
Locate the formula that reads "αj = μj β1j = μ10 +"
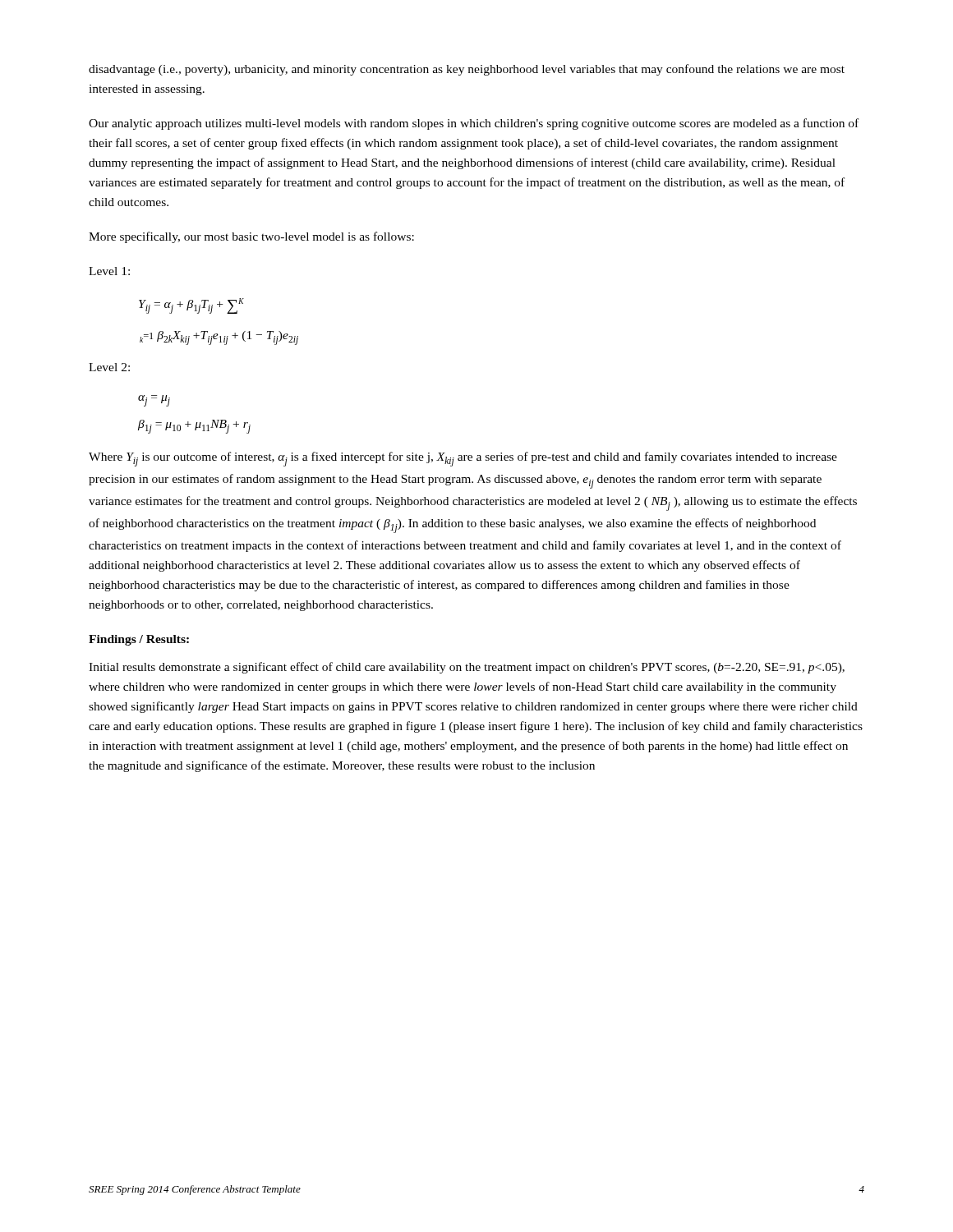[154, 401]
